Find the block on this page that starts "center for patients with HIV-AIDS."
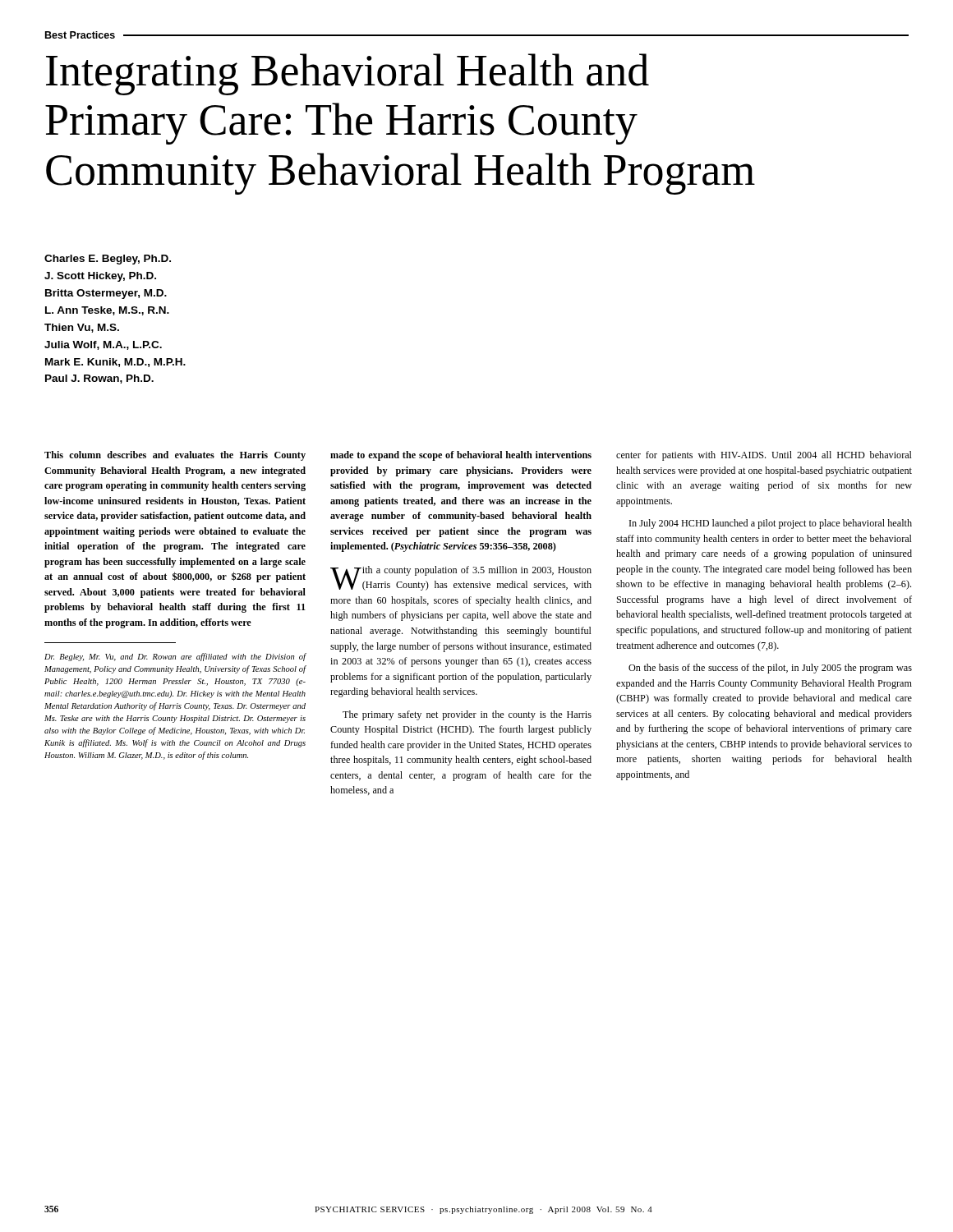953x1232 pixels. (764, 615)
